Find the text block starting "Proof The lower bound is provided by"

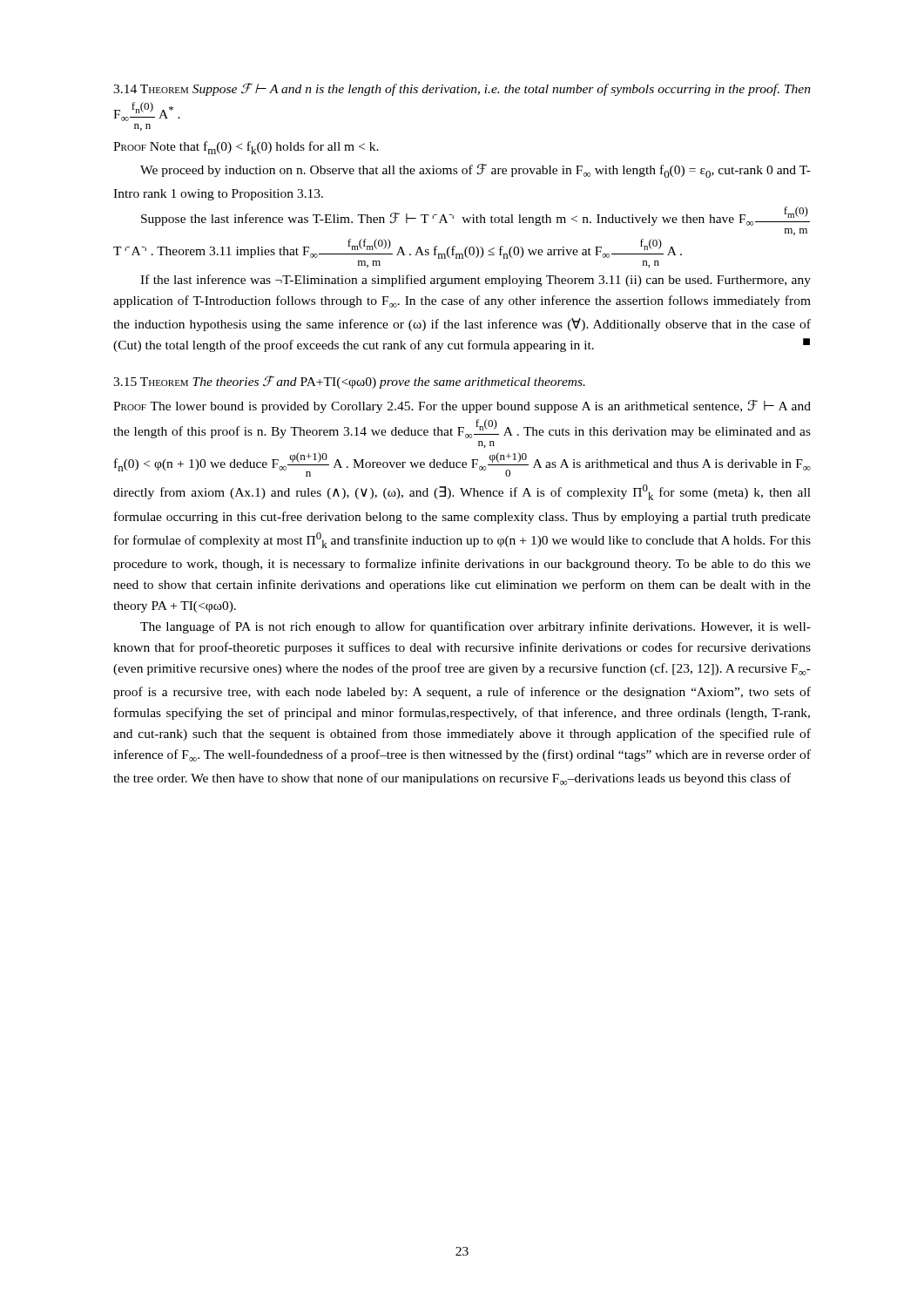pyautogui.click(x=462, y=594)
